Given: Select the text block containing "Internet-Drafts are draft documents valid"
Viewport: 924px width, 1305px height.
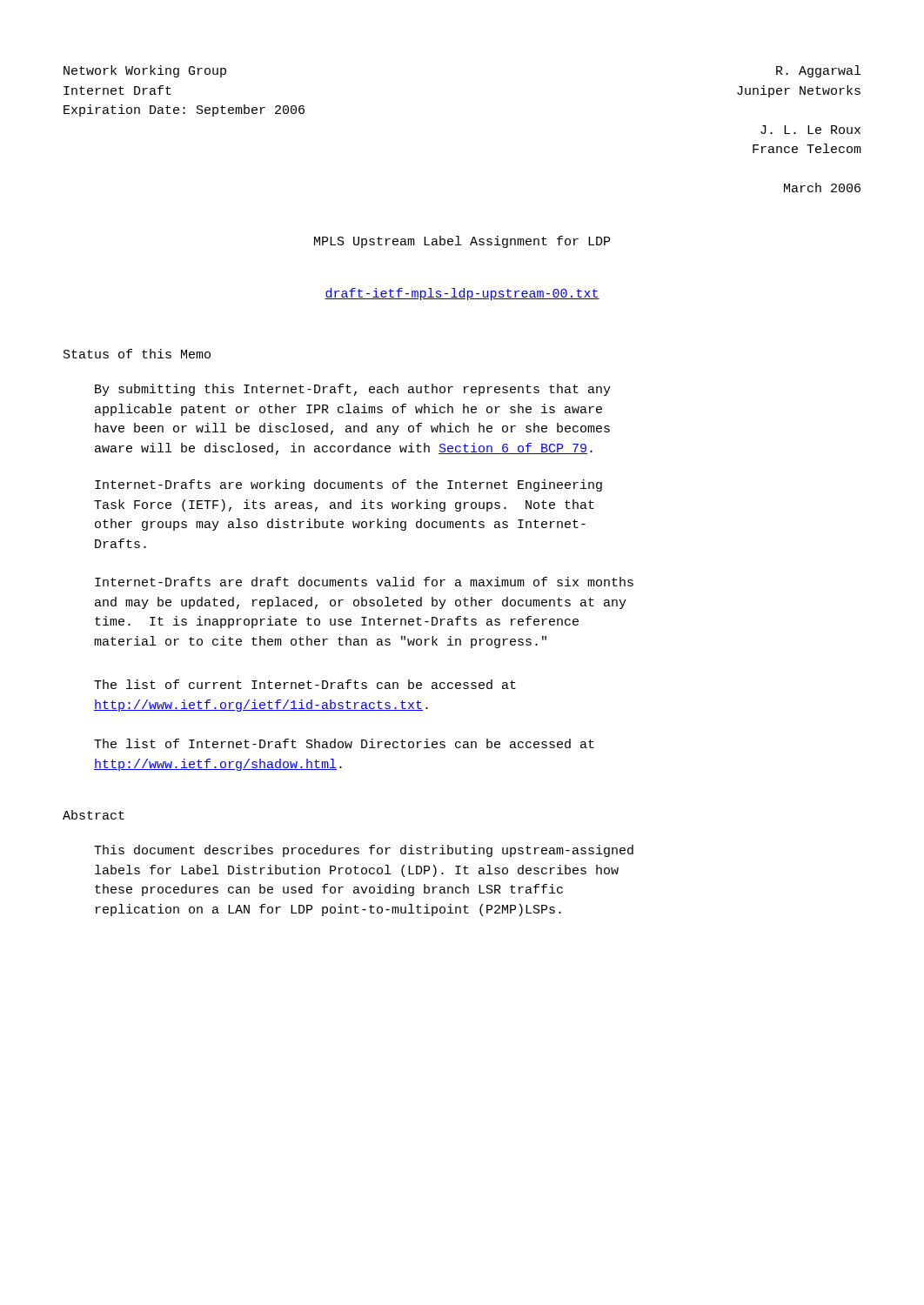Looking at the screenshot, I should 364,613.
